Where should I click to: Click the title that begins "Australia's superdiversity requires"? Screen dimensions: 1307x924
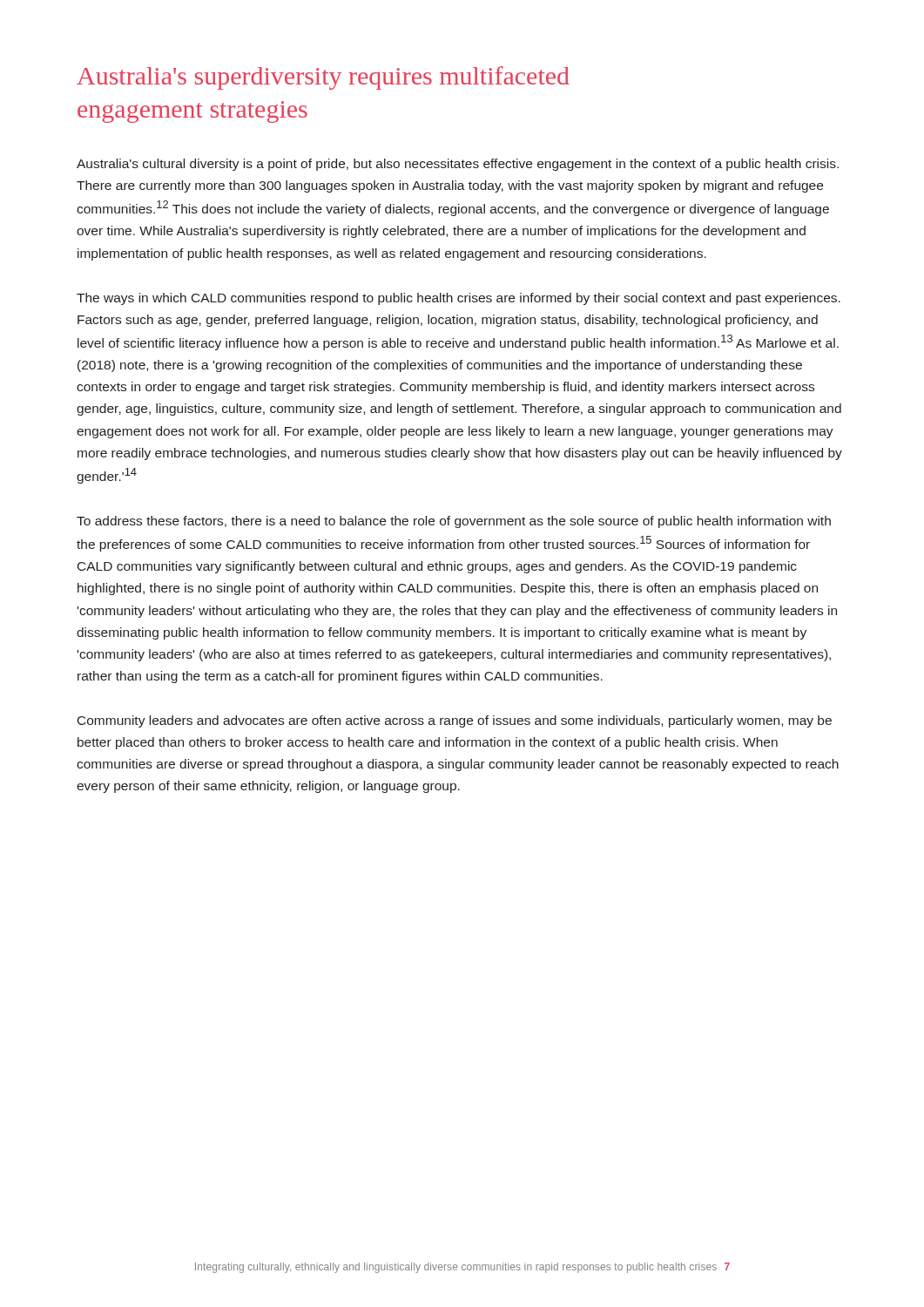[x=462, y=92]
